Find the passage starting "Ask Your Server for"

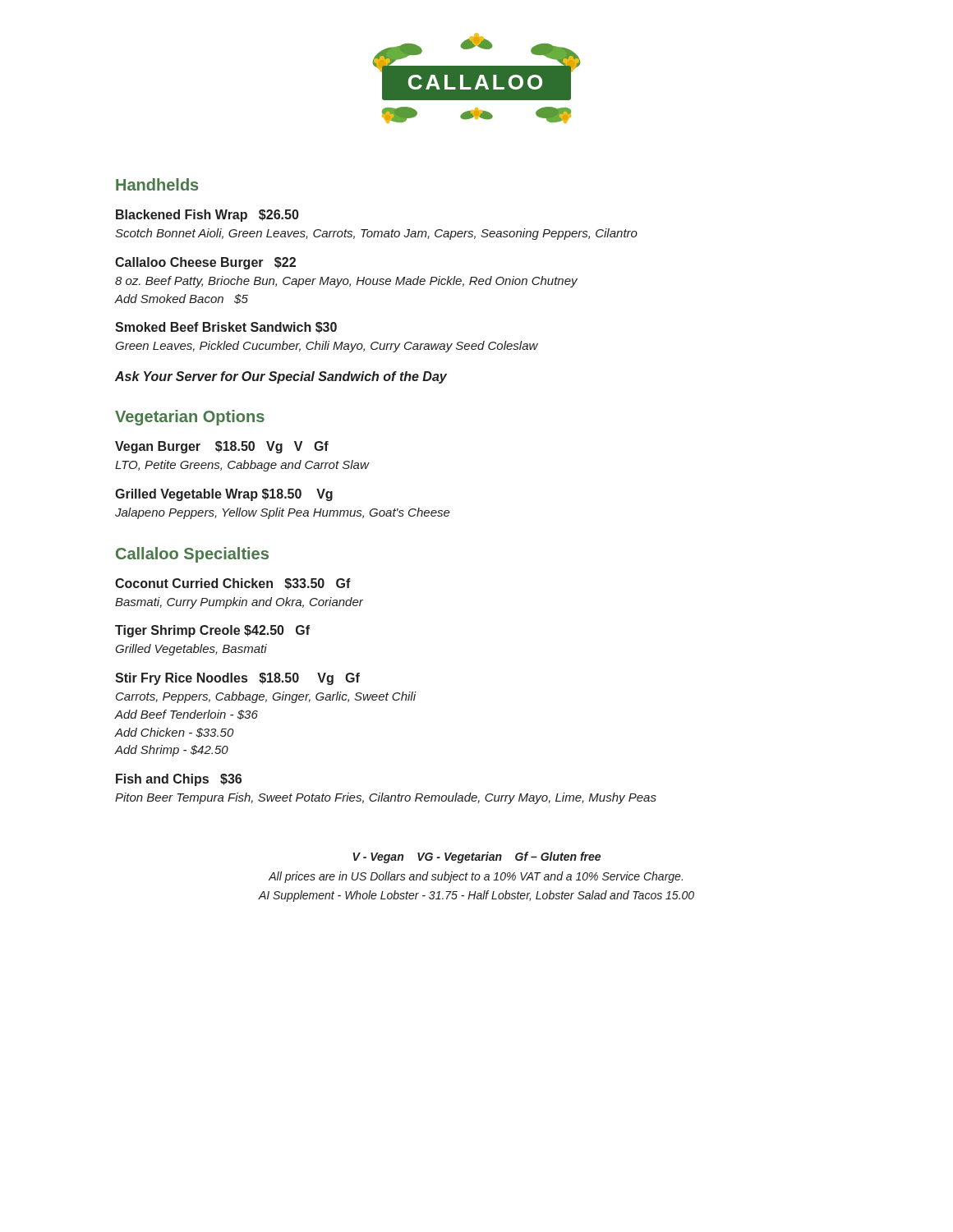pos(281,377)
